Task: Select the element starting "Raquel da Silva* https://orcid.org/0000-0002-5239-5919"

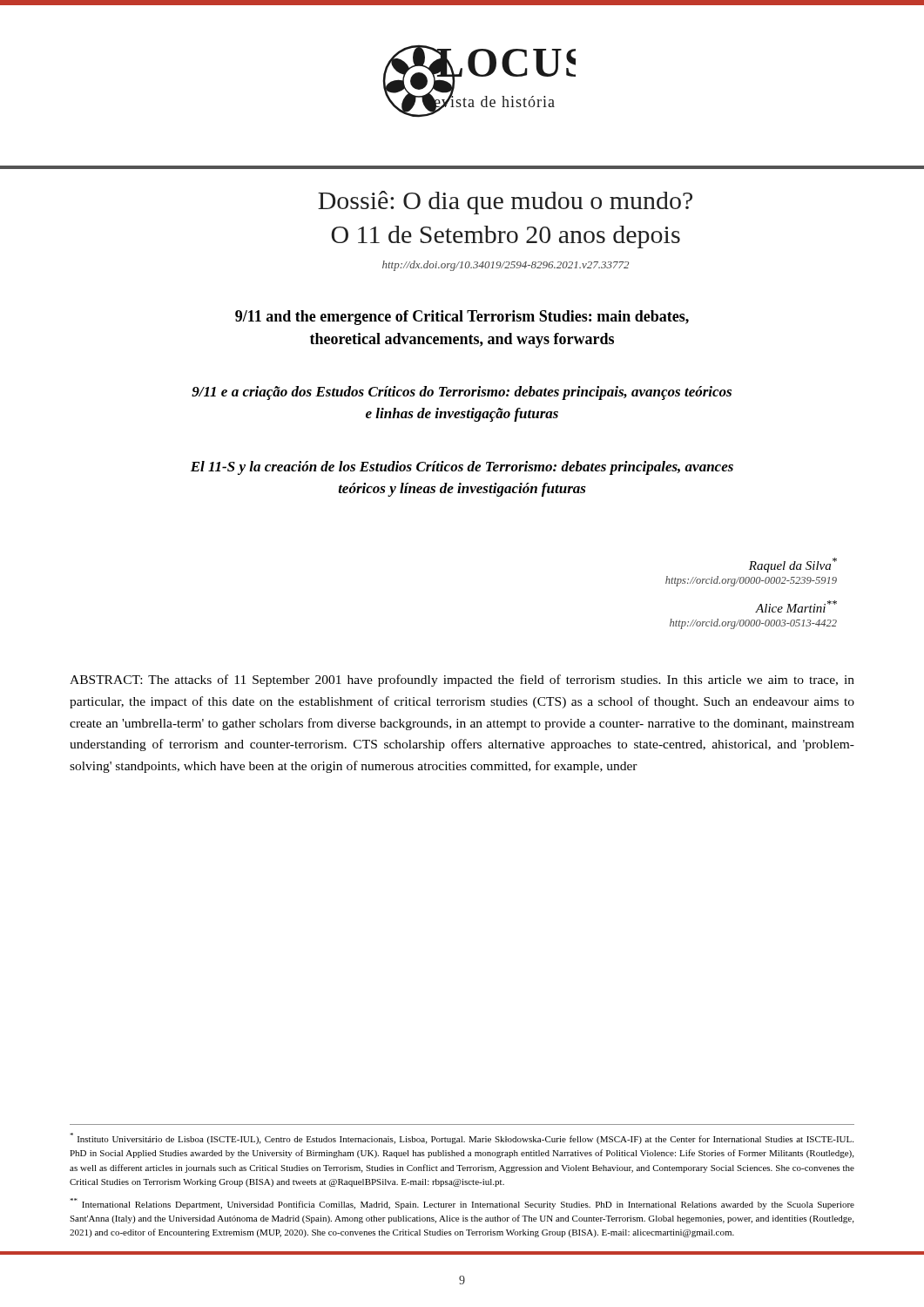Action: tap(751, 571)
